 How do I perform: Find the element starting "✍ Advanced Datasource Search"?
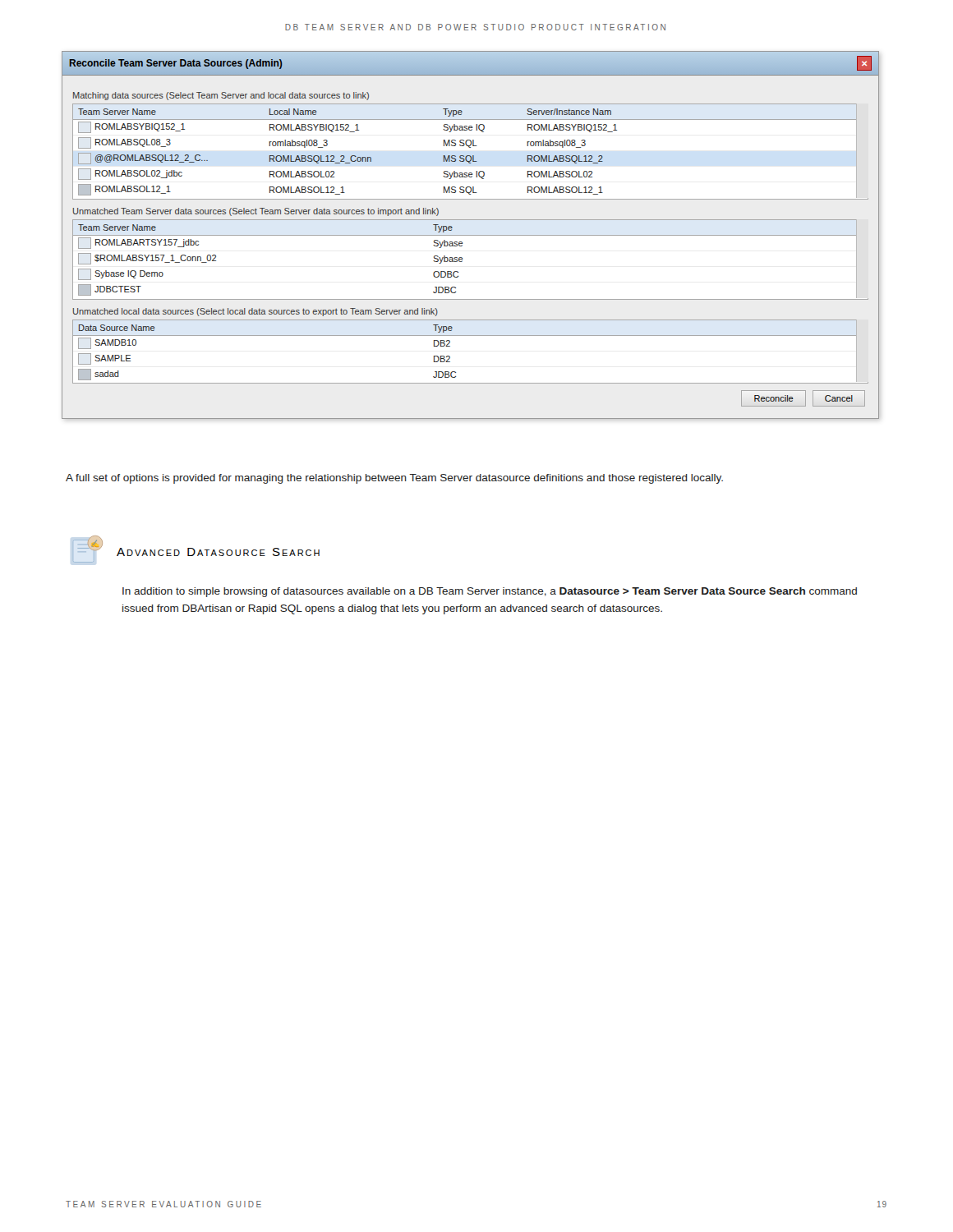coord(194,551)
